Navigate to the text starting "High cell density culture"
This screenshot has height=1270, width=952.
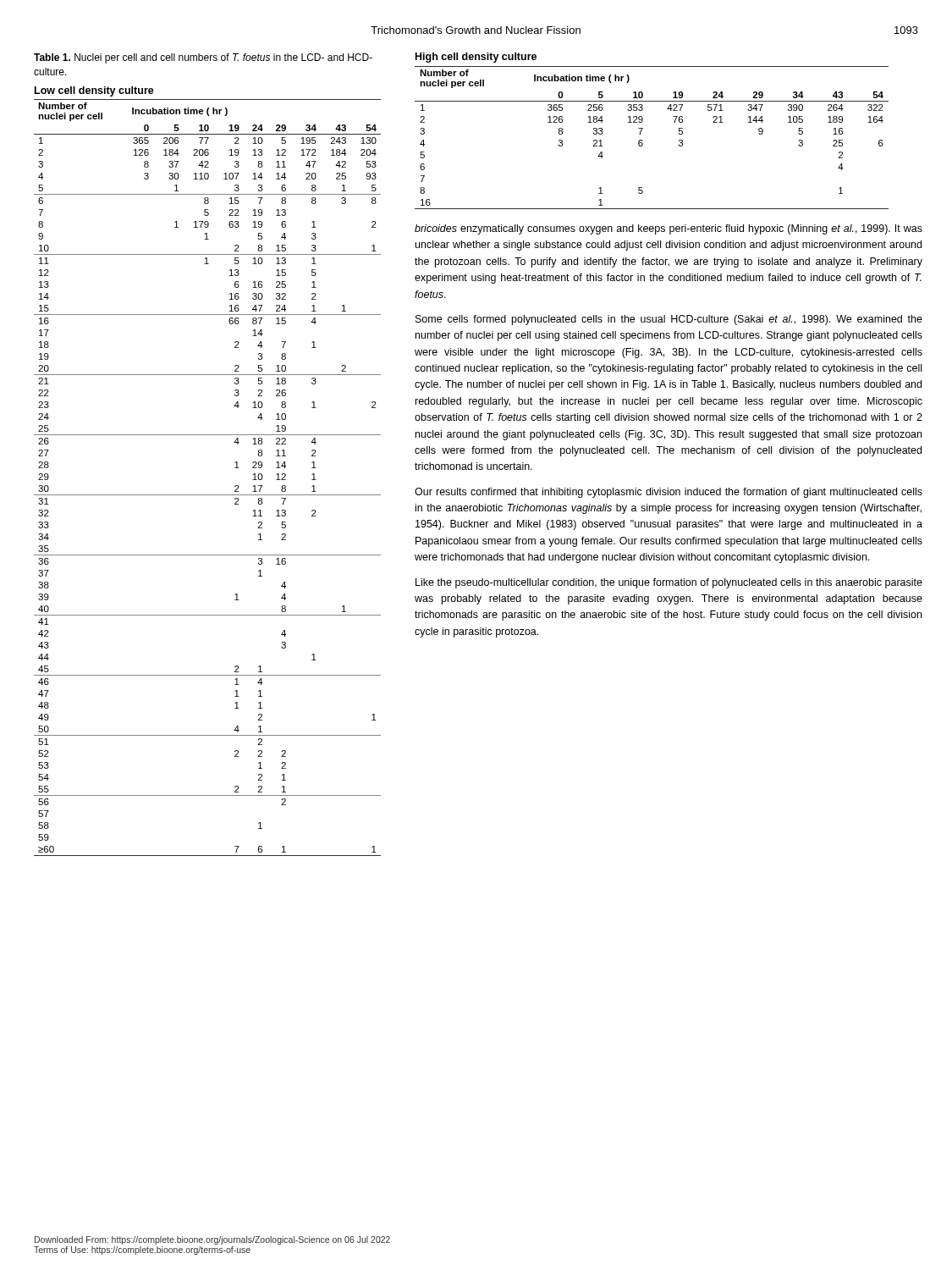(476, 57)
